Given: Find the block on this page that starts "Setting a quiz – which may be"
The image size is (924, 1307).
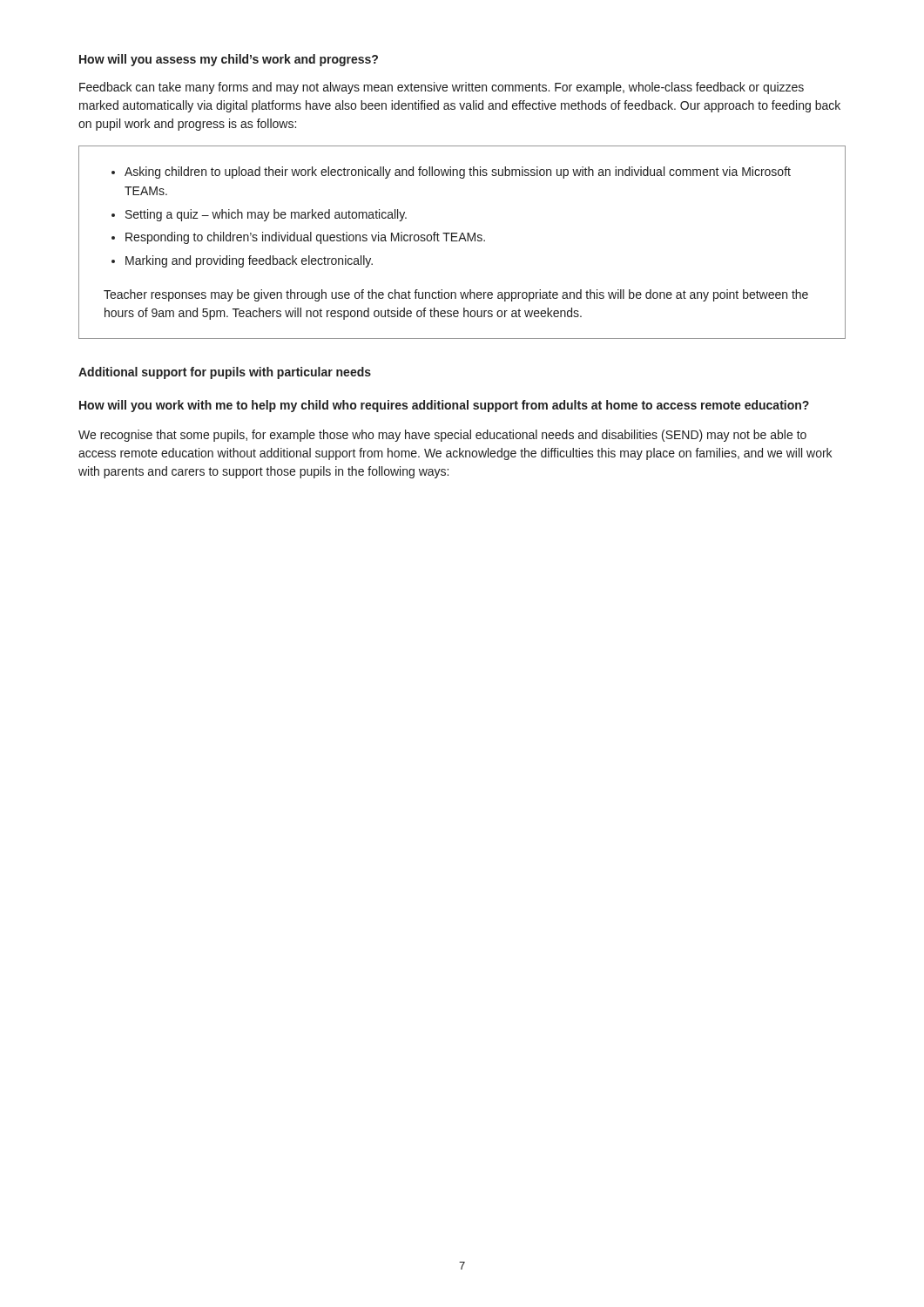Looking at the screenshot, I should tap(266, 215).
